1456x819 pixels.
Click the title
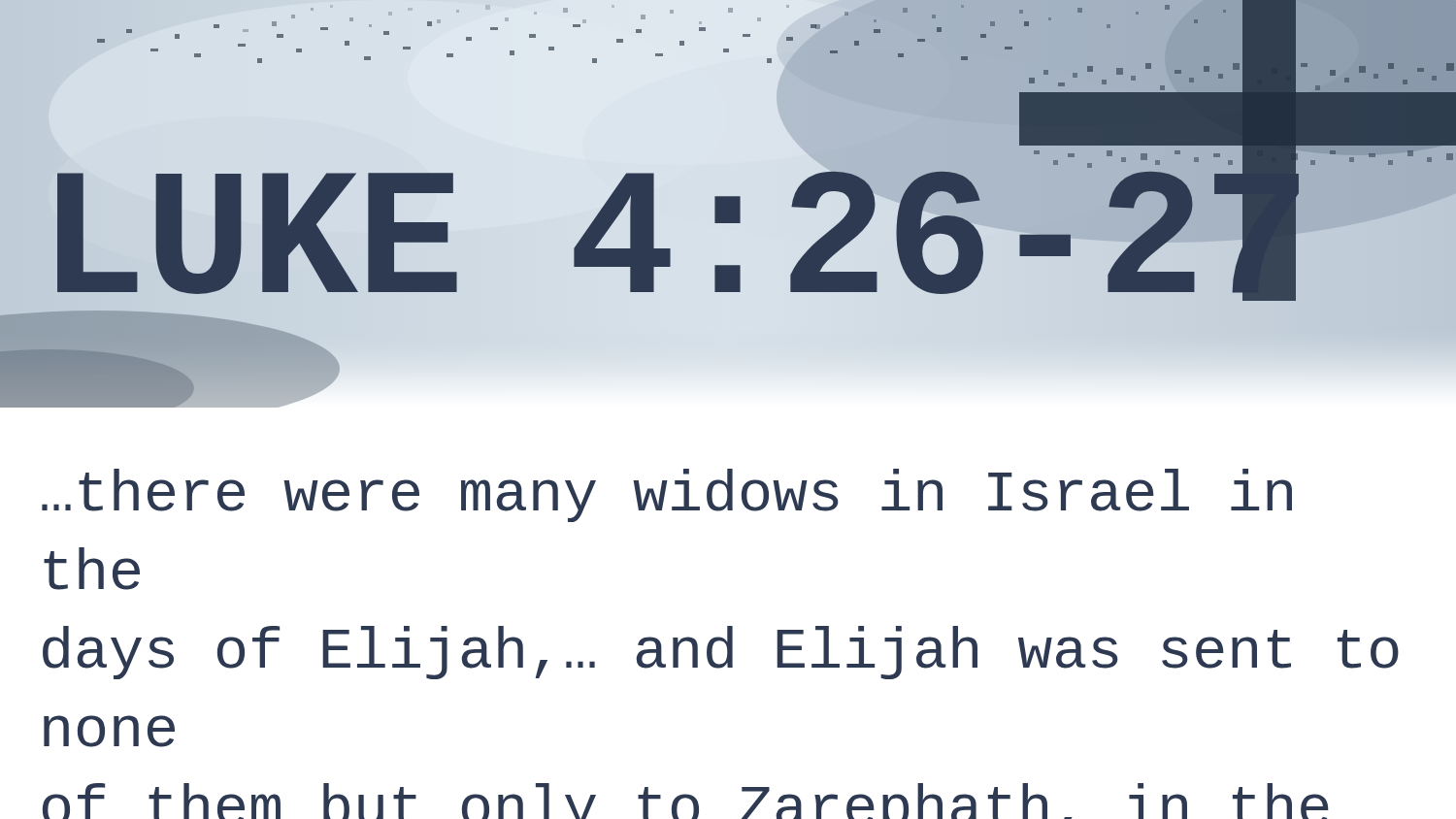point(728,245)
